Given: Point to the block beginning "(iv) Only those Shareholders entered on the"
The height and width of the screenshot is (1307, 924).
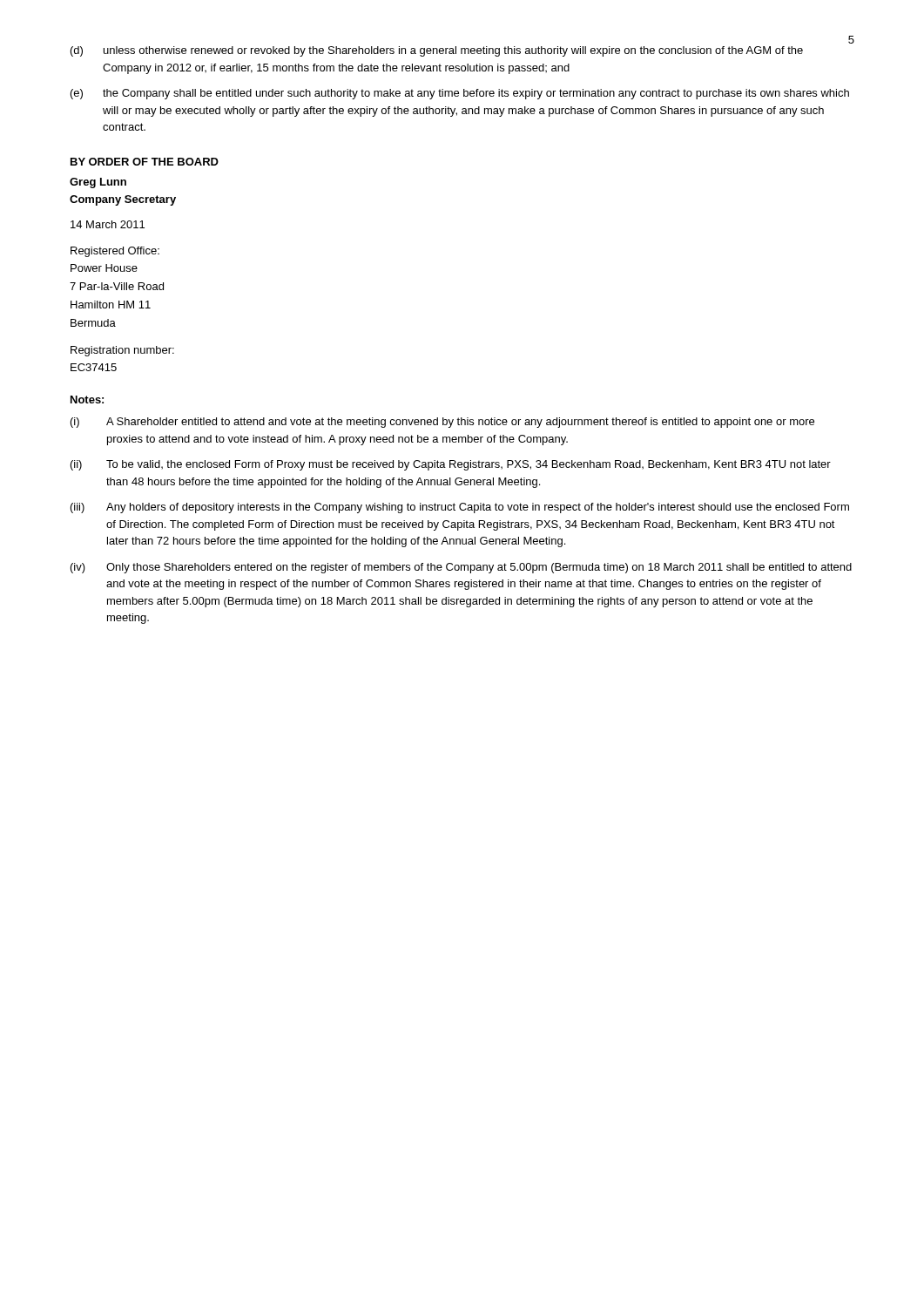Looking at the screenshot, I should pos(462,592).
